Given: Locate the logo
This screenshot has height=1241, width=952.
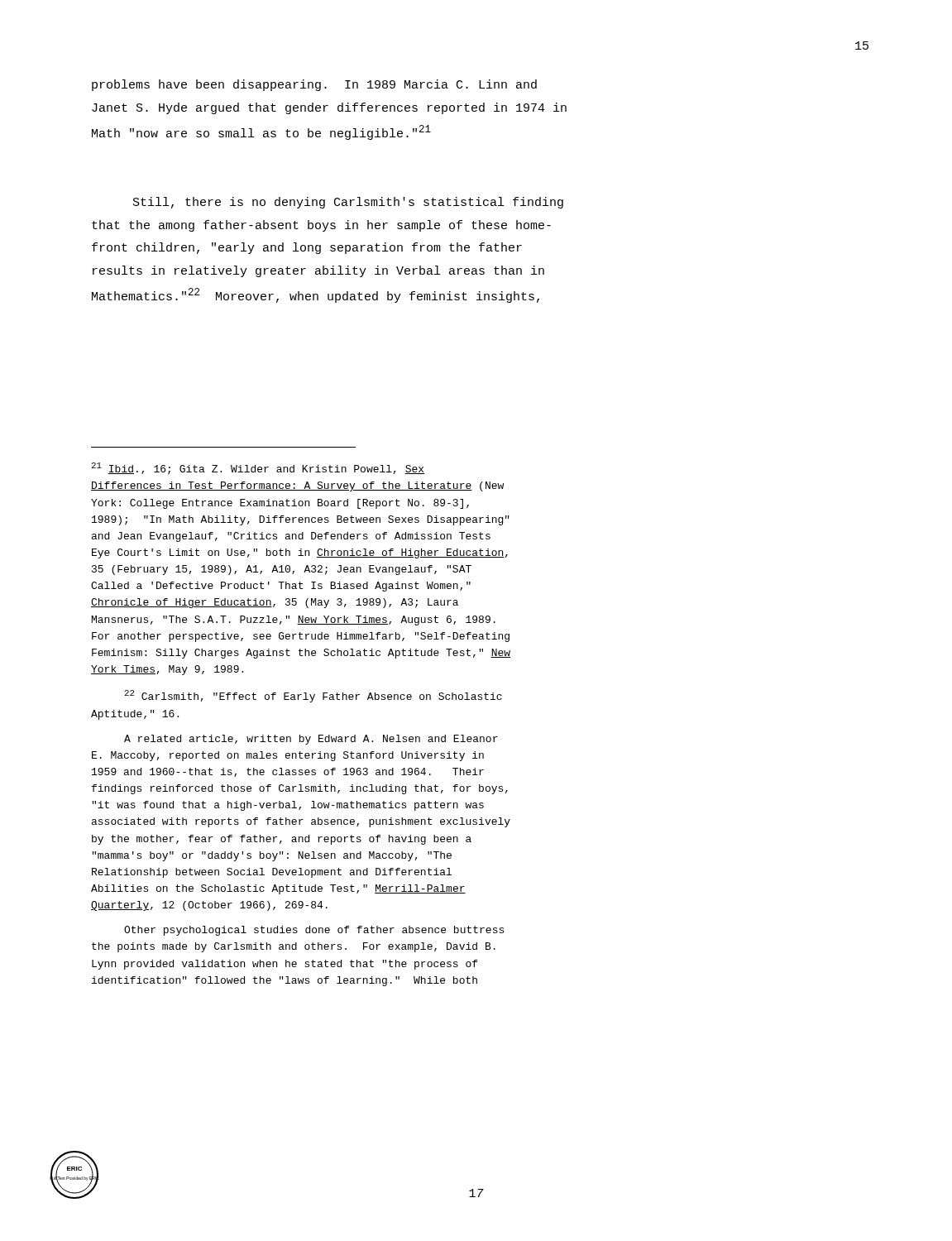Looking at the screenshot, I should tap(83, 1179).
